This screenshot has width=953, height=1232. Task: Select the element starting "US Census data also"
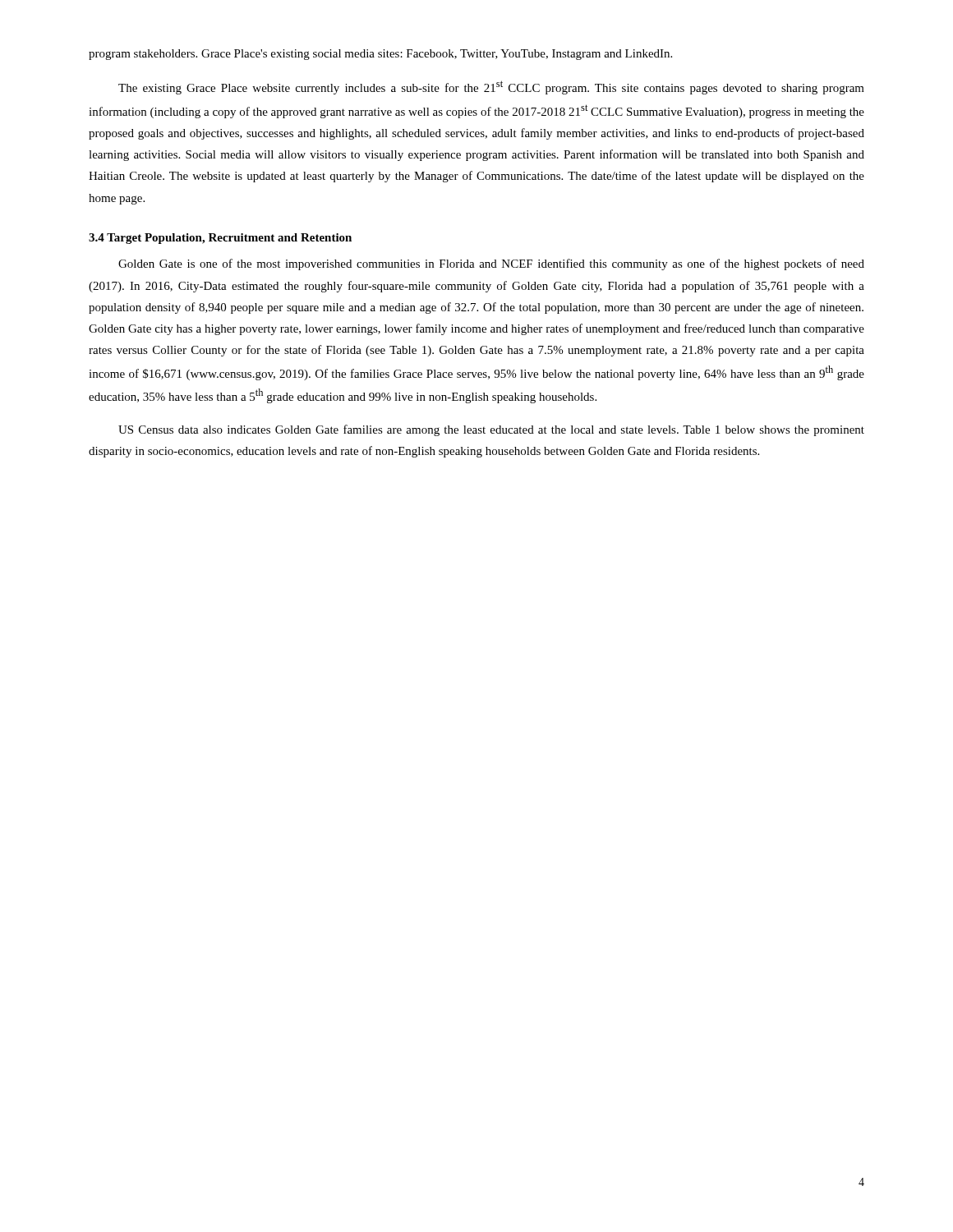[x=476, y=440]
